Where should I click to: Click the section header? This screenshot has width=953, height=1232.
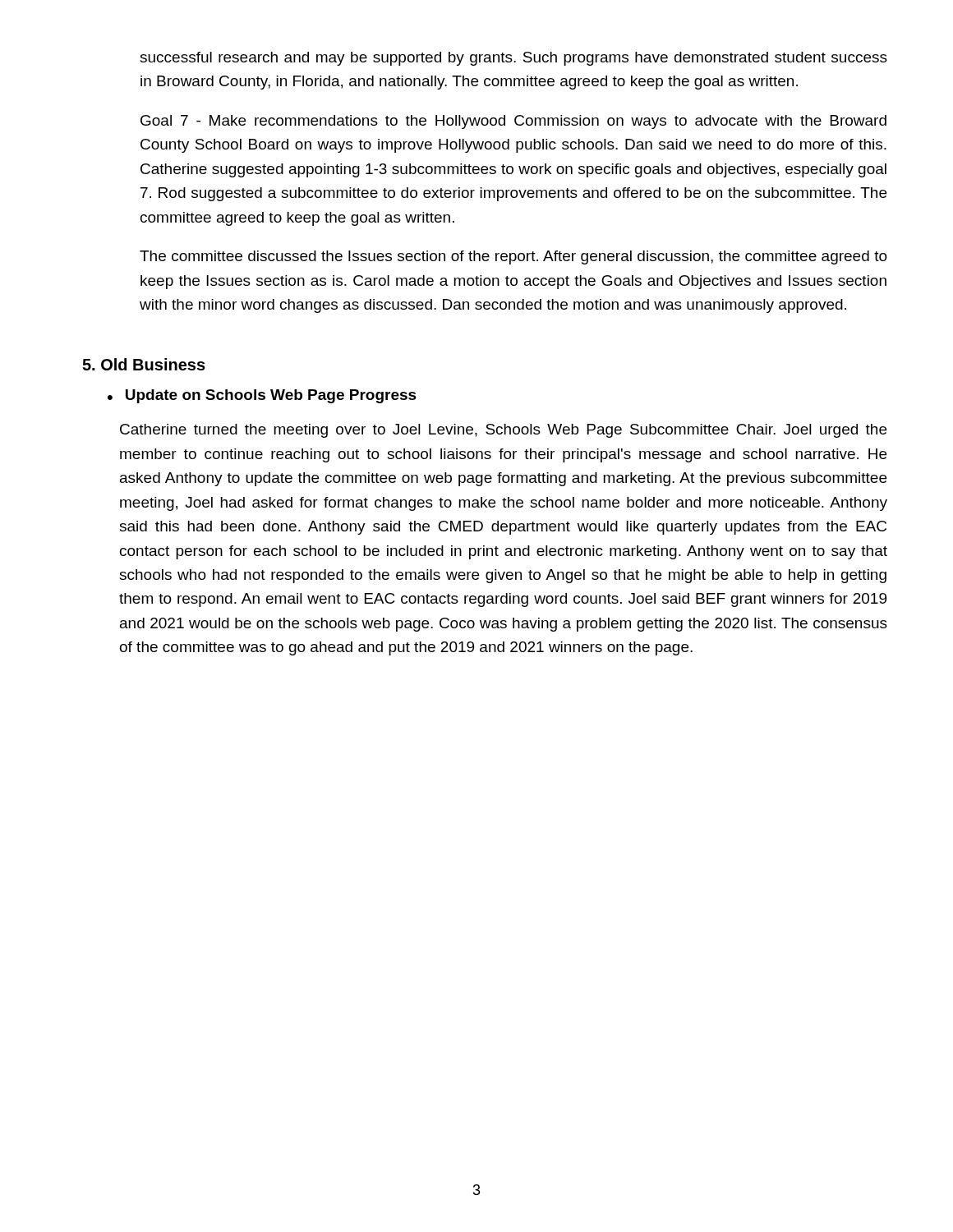click(144, 365)
